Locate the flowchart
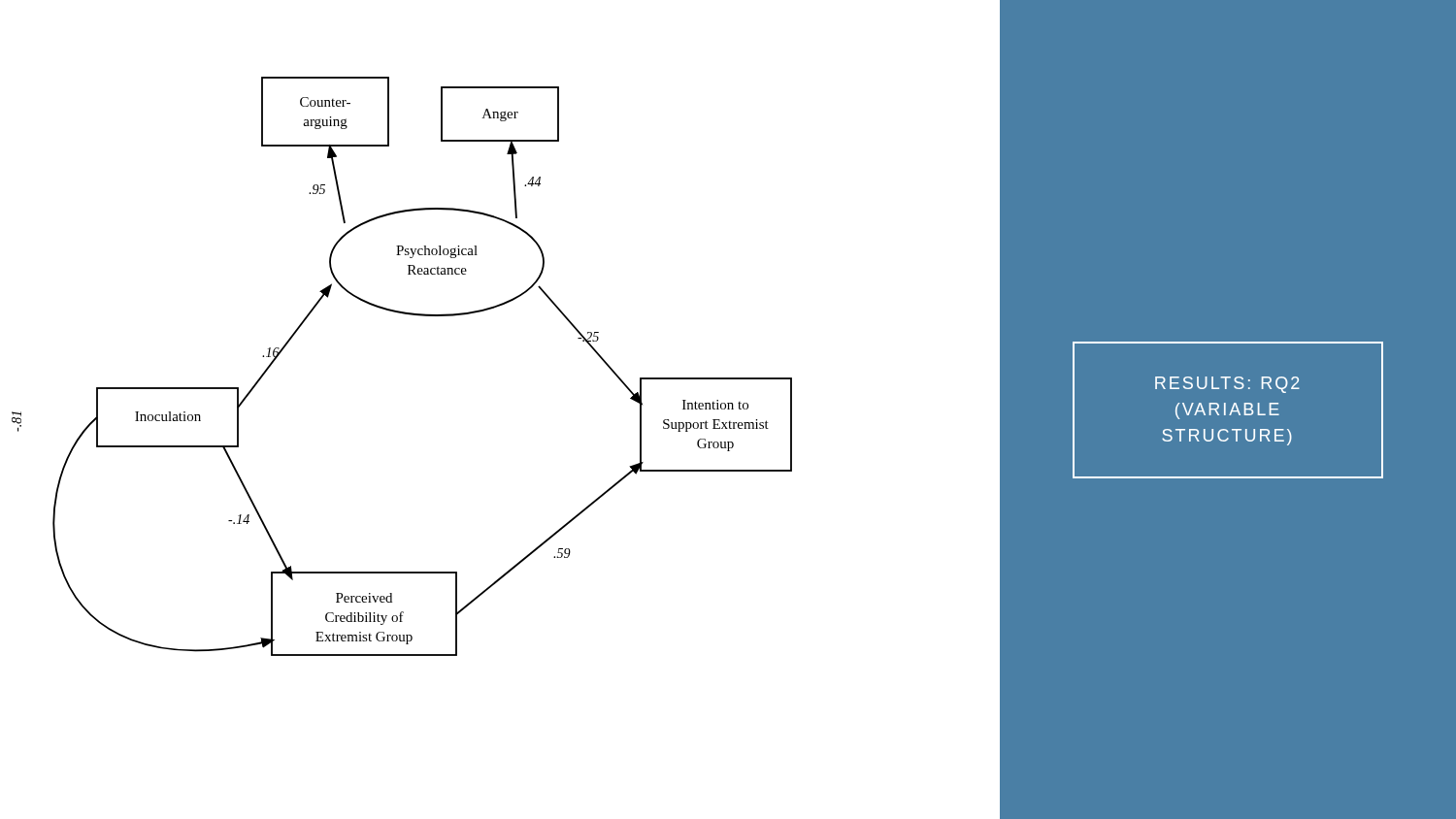This screenshot has height=819, width=1456. click(x=500, y=410)
